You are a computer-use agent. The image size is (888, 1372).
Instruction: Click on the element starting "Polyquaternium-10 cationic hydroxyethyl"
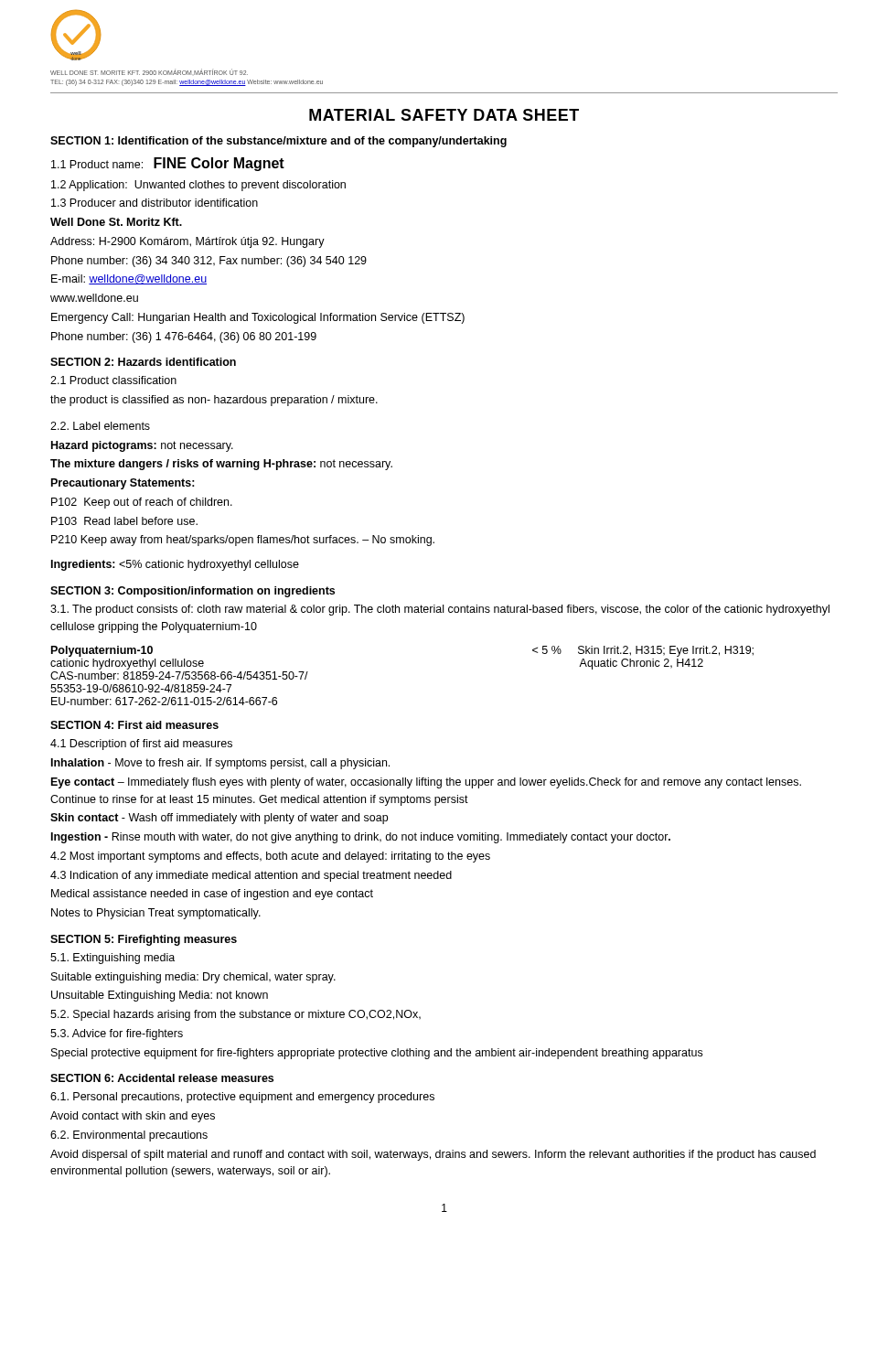tap(102, 651)
